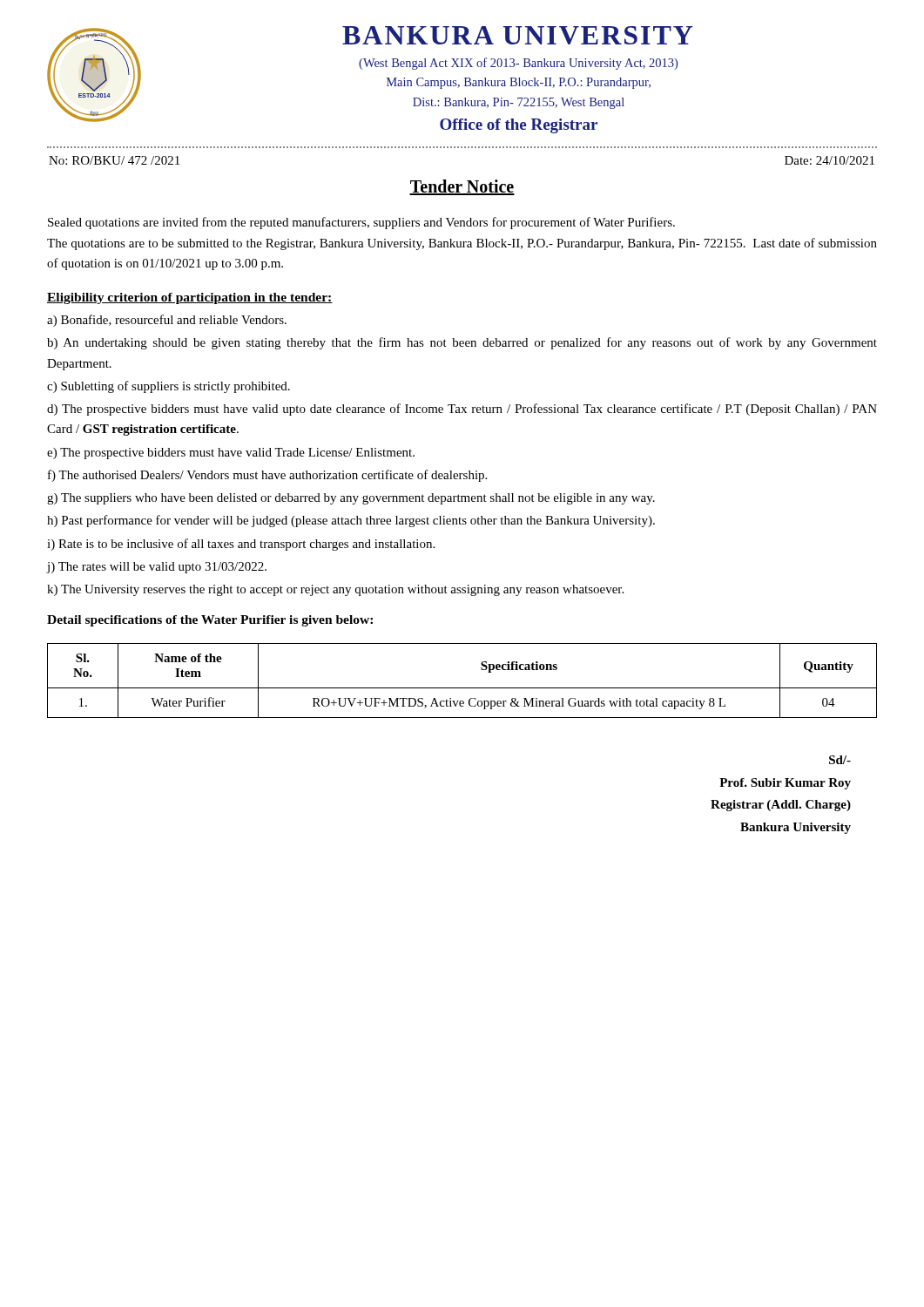Point to the block beginning "Sealed quotations are"
This screenshot has height=1307, width=924.
462,243
